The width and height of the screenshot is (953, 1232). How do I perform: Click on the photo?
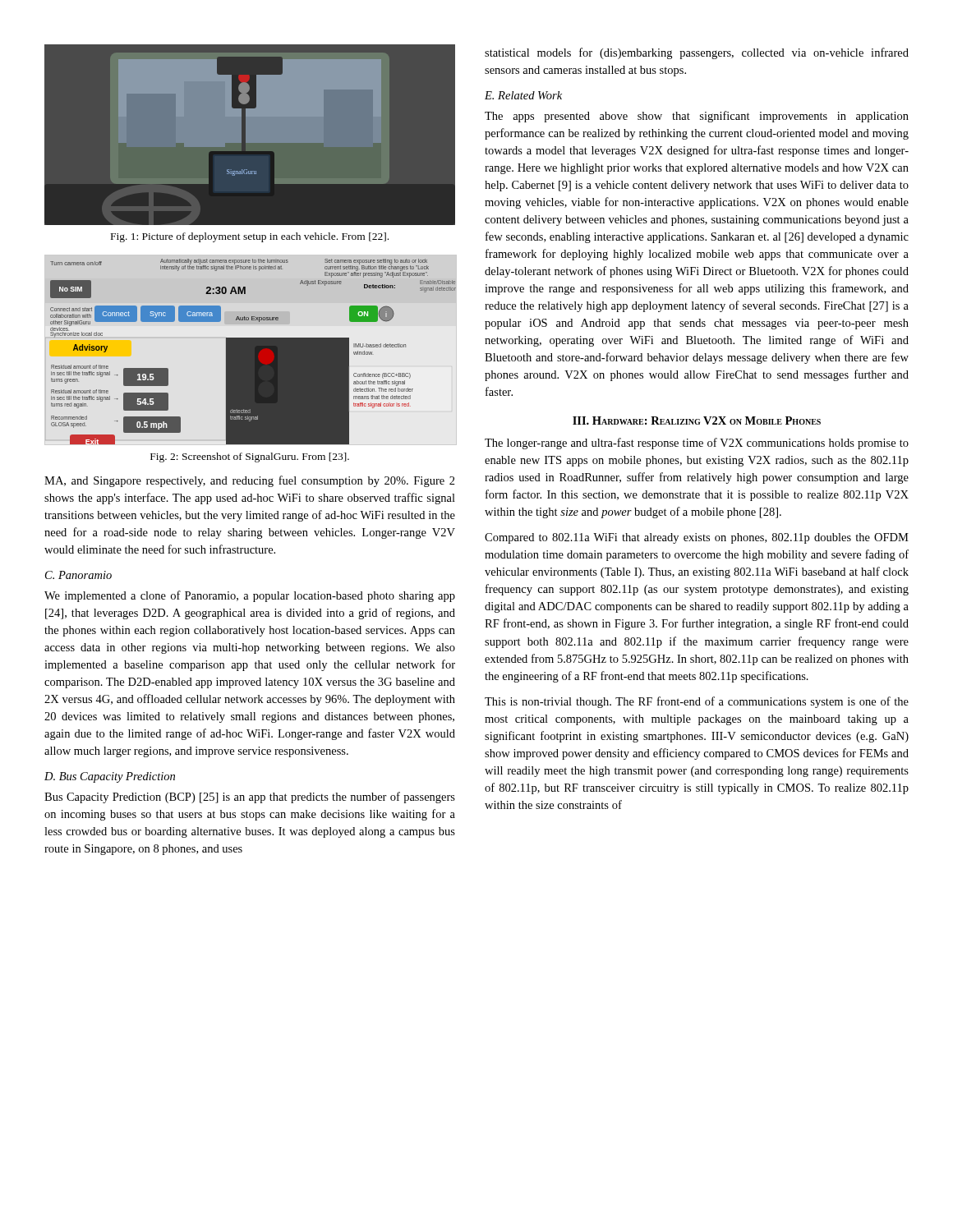[x=250, y=135]
